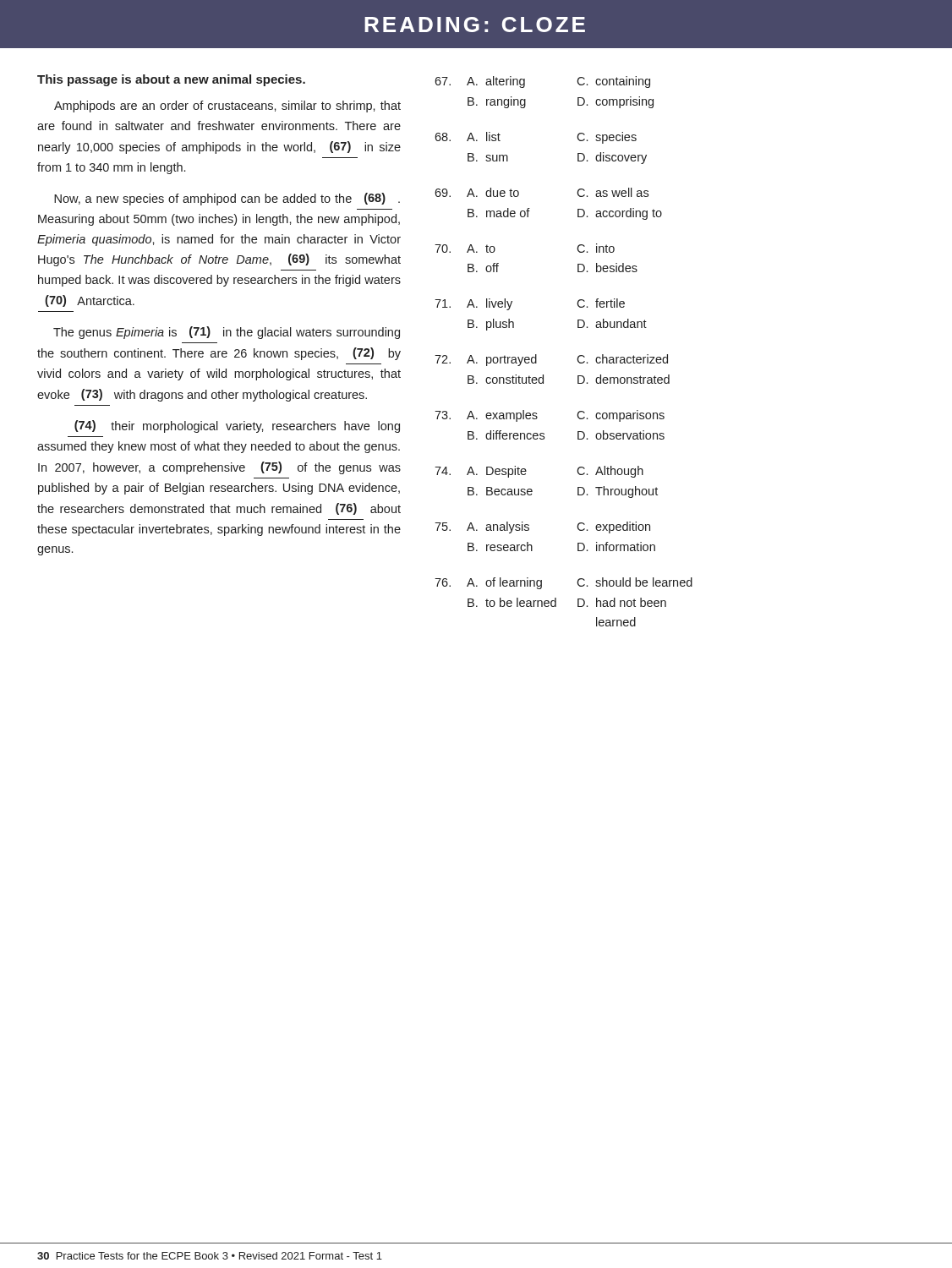
Task: Click on the text block that reads "(74) their morphological variety, researchers have long"
Action: [219, 486]
